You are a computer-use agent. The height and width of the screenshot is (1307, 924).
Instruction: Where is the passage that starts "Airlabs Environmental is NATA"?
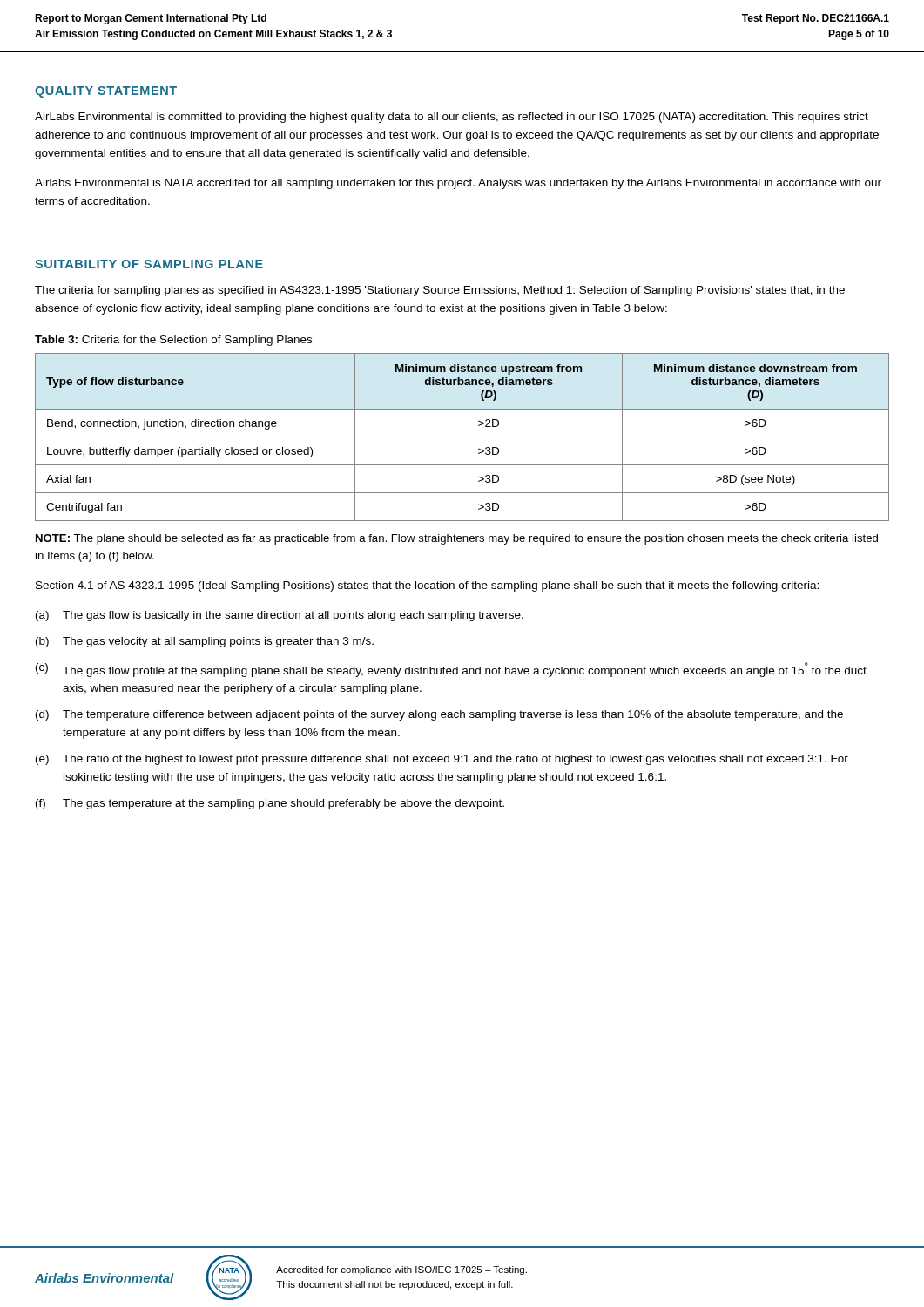tap(458, 191)
